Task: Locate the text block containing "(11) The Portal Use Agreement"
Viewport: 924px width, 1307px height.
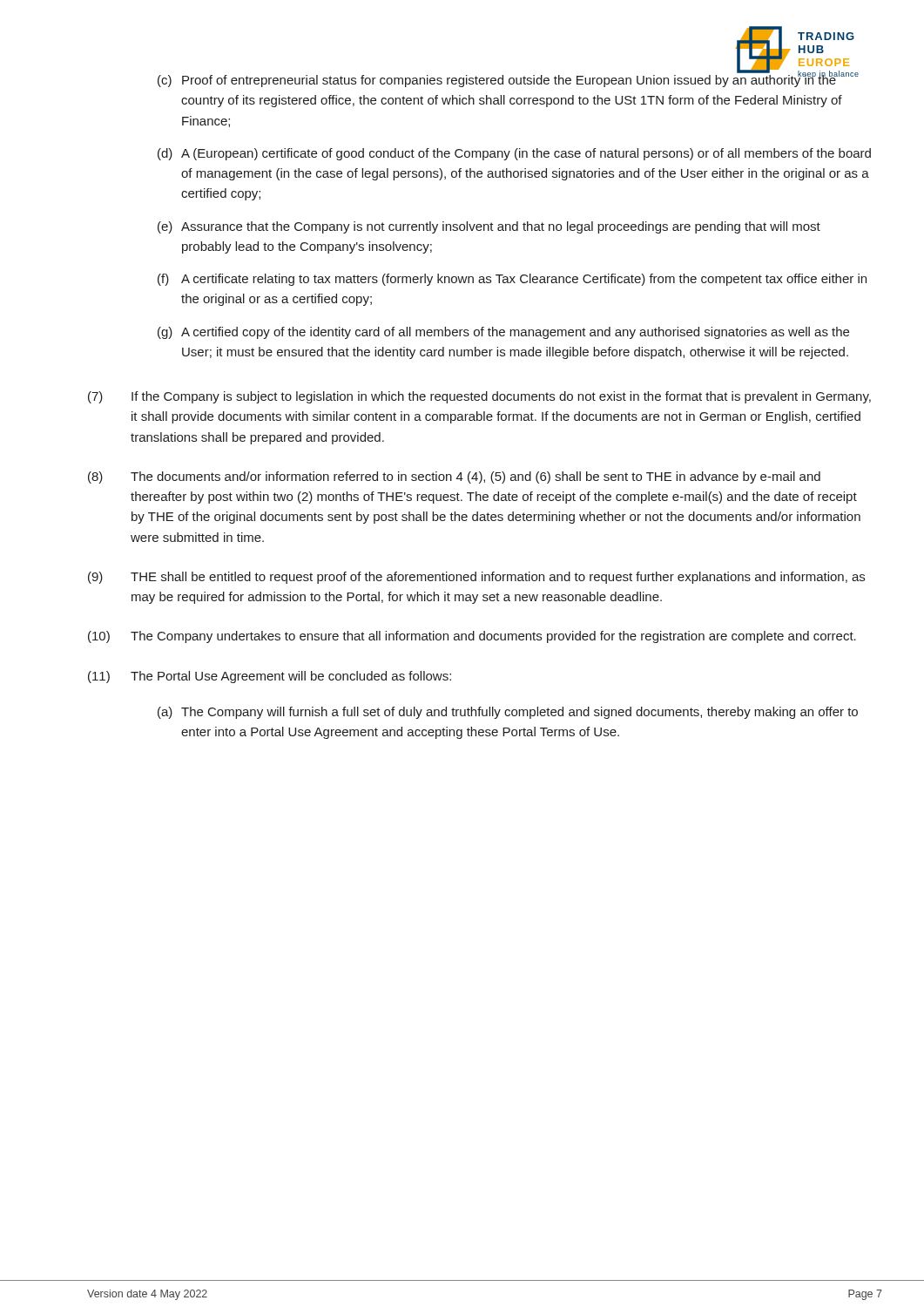Action: click(x=270, y=675)
